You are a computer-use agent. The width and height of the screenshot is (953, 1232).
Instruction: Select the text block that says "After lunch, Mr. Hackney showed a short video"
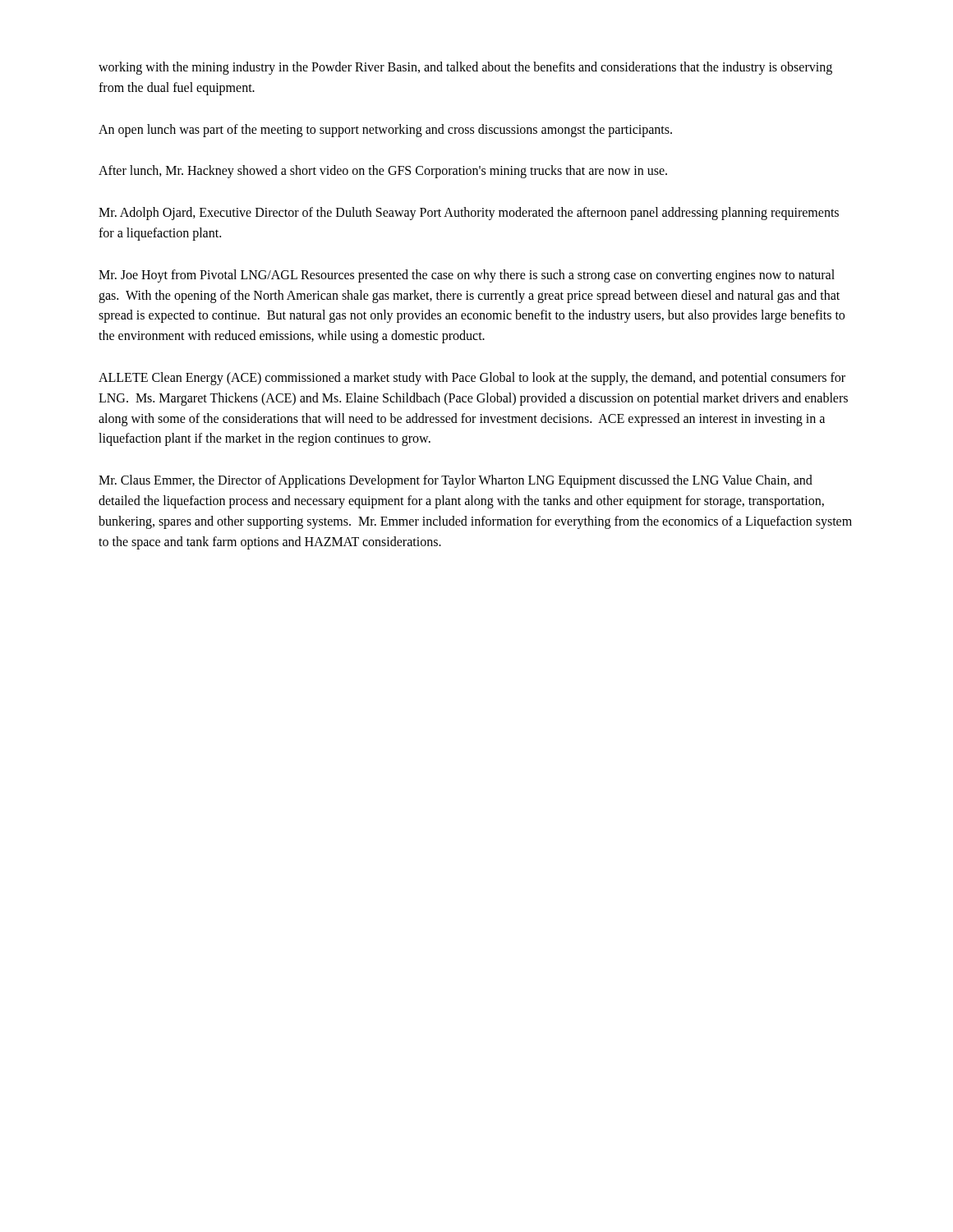383,171
